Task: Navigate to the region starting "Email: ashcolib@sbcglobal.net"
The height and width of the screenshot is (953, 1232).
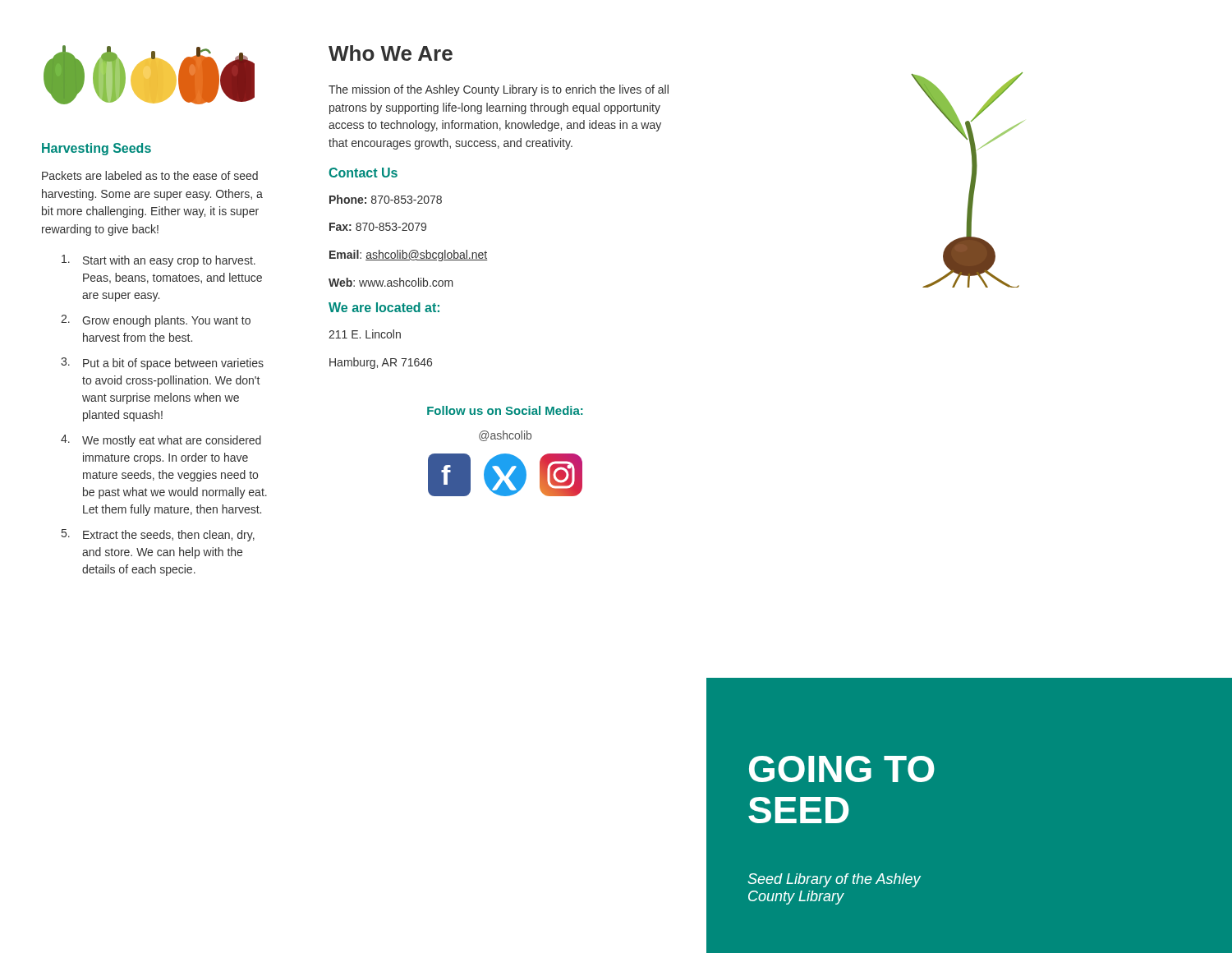Action: [x=408, y=256]
